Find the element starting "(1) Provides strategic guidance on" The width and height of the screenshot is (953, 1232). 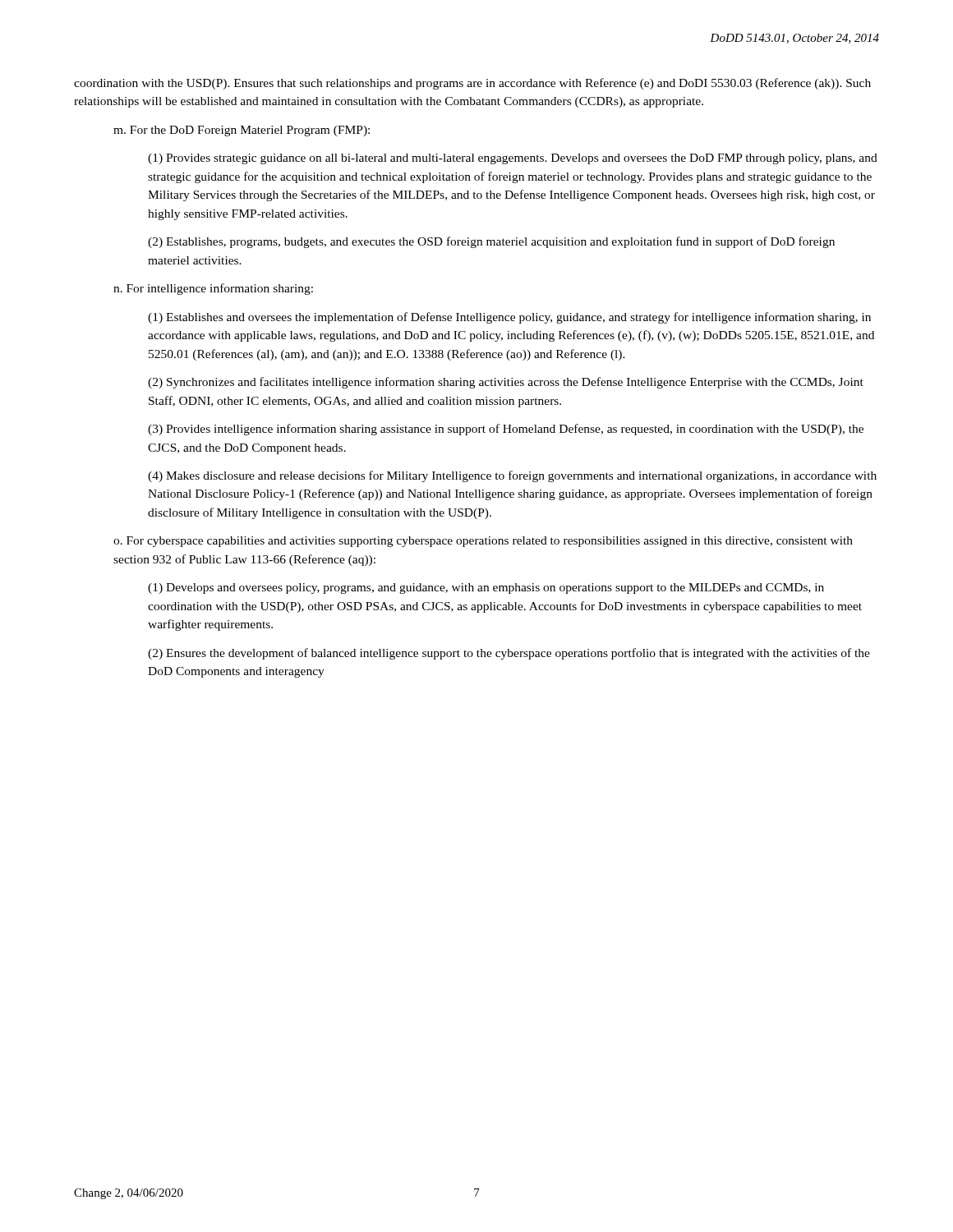click(x=513, y=186)
